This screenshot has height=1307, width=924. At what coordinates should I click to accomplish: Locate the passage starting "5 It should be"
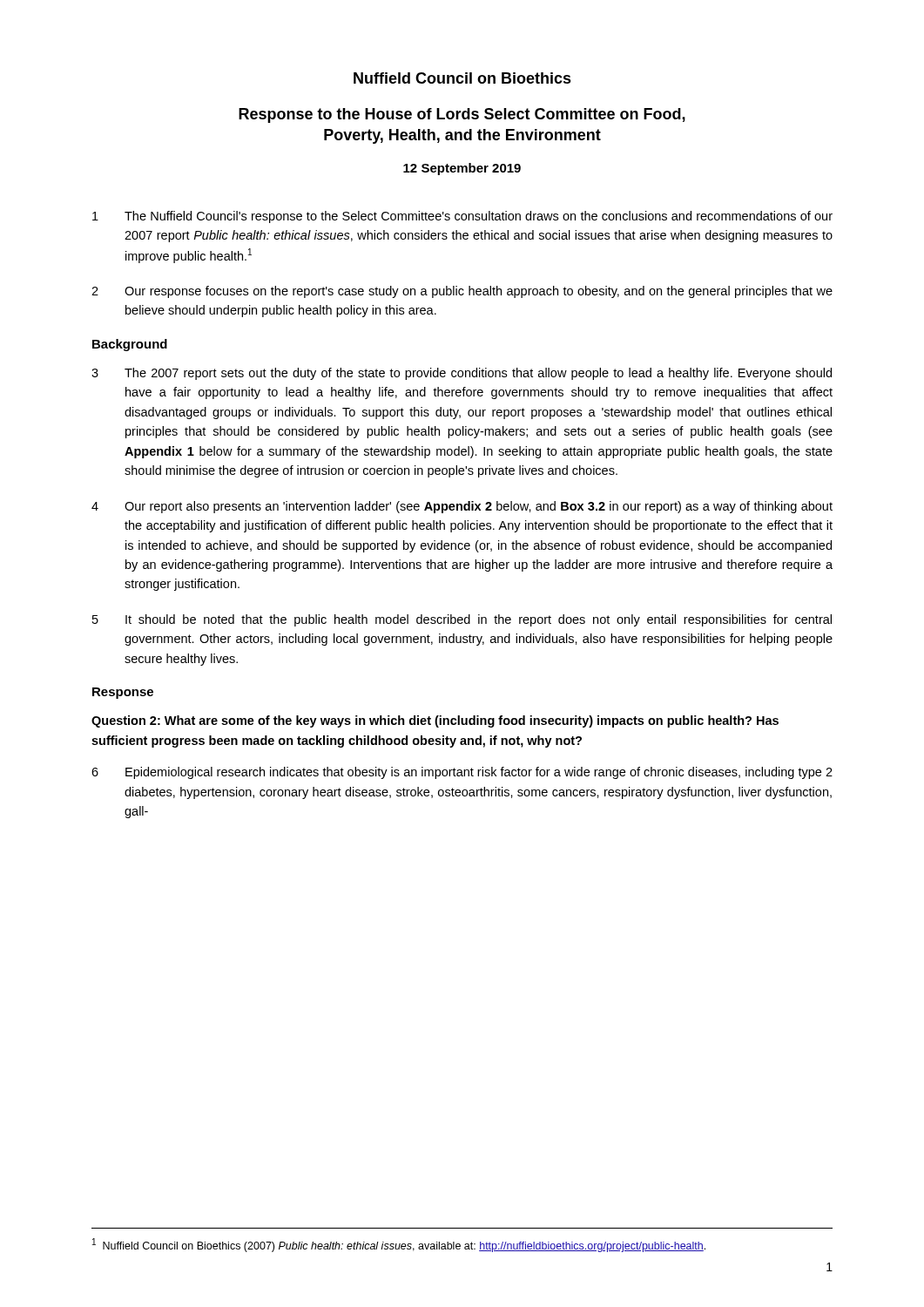click(x=462, y=639)
